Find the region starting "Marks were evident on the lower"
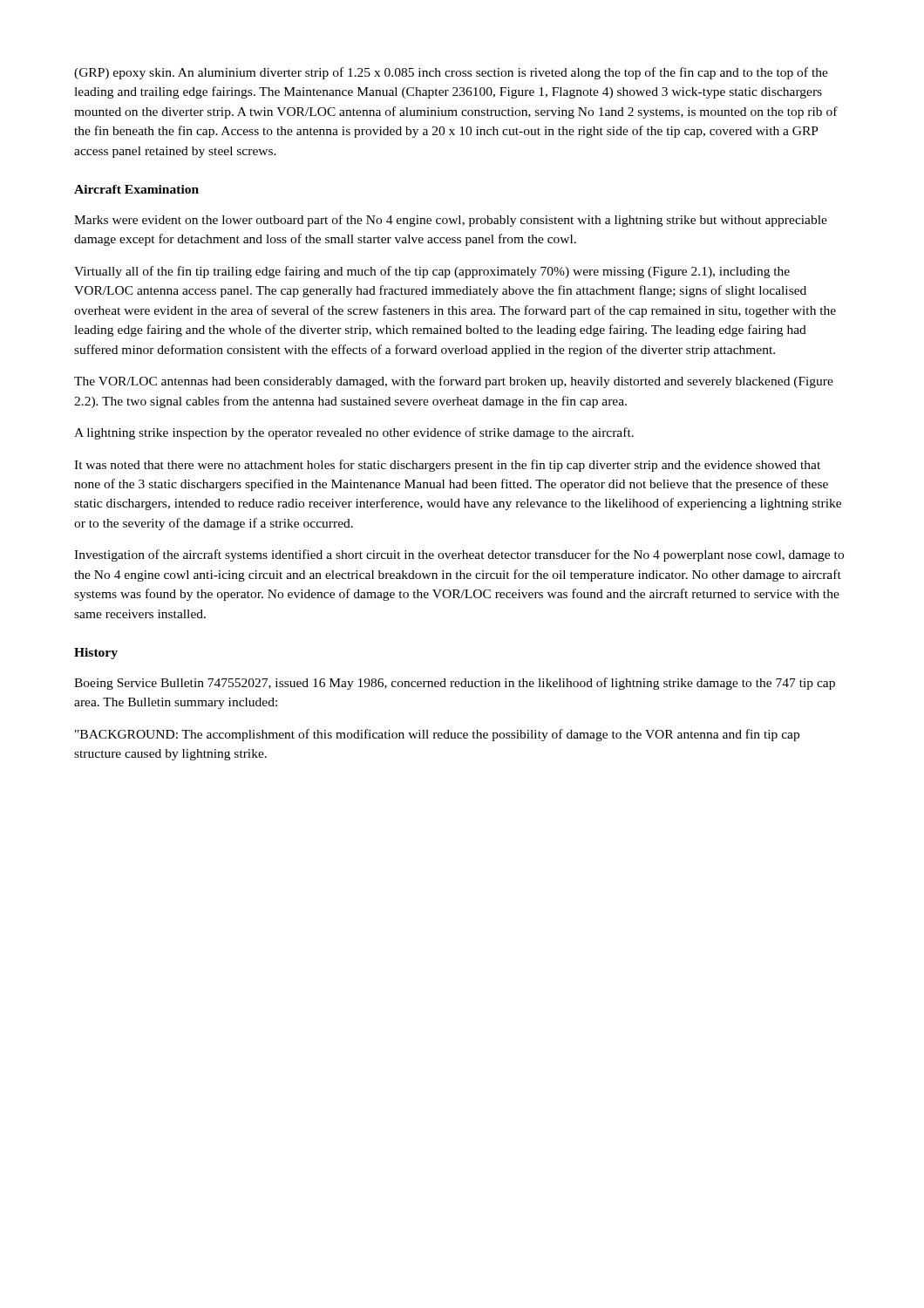924x1308 pixels. pyautogui.click(x=451, y=229)
